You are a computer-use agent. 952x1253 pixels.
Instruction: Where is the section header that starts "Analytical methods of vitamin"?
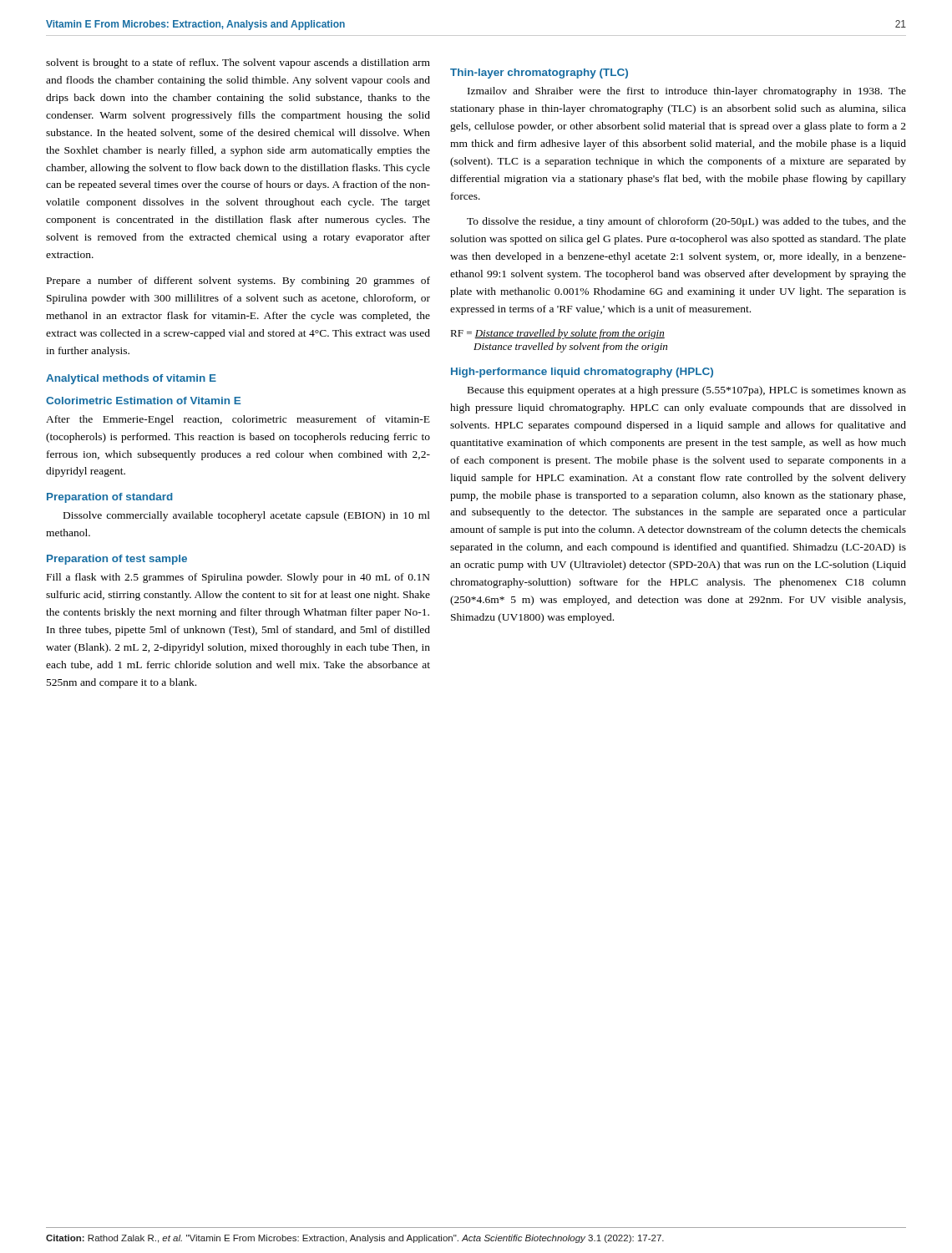click(131, 378)
